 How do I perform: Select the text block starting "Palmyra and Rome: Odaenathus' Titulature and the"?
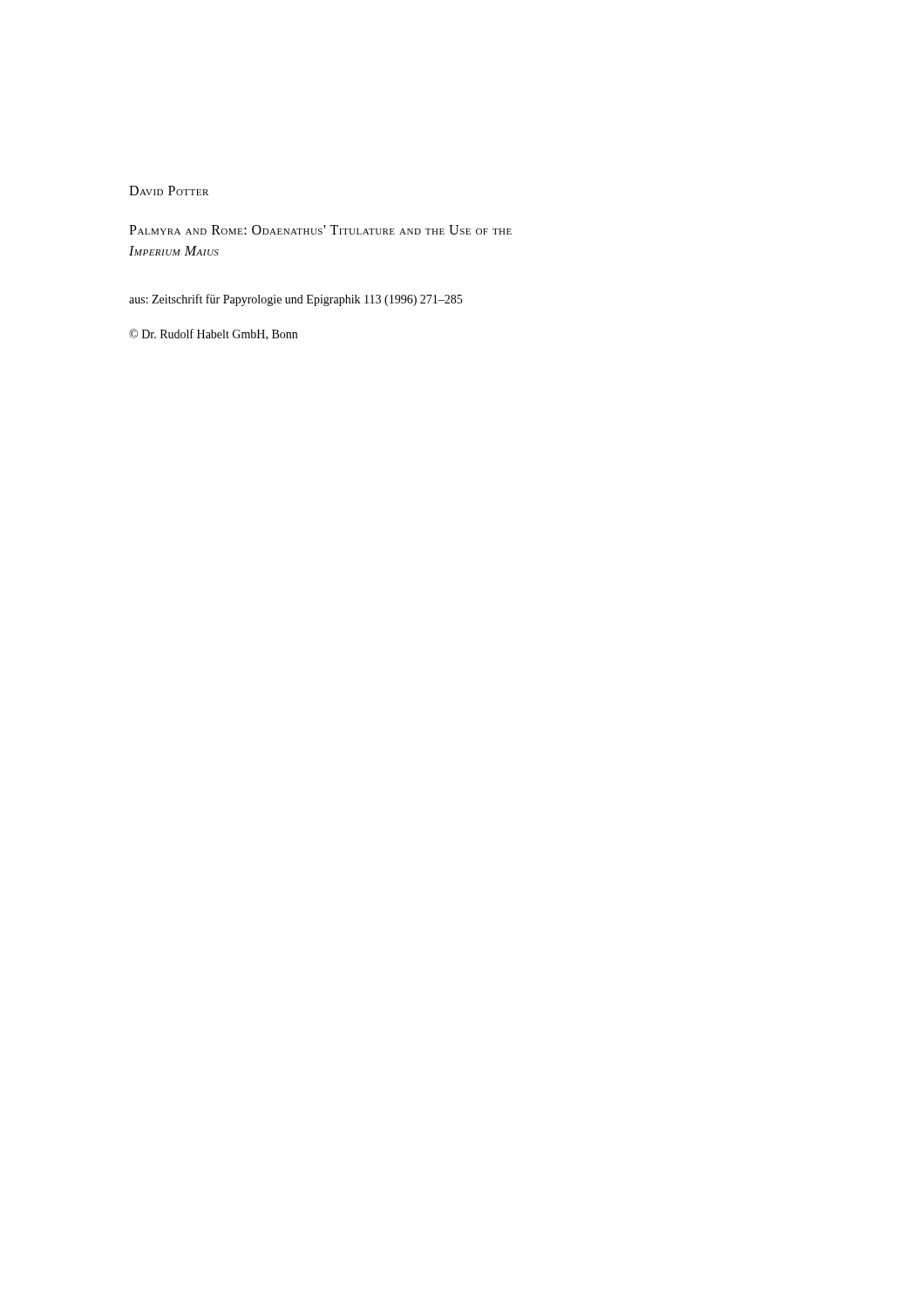point(321,240)
